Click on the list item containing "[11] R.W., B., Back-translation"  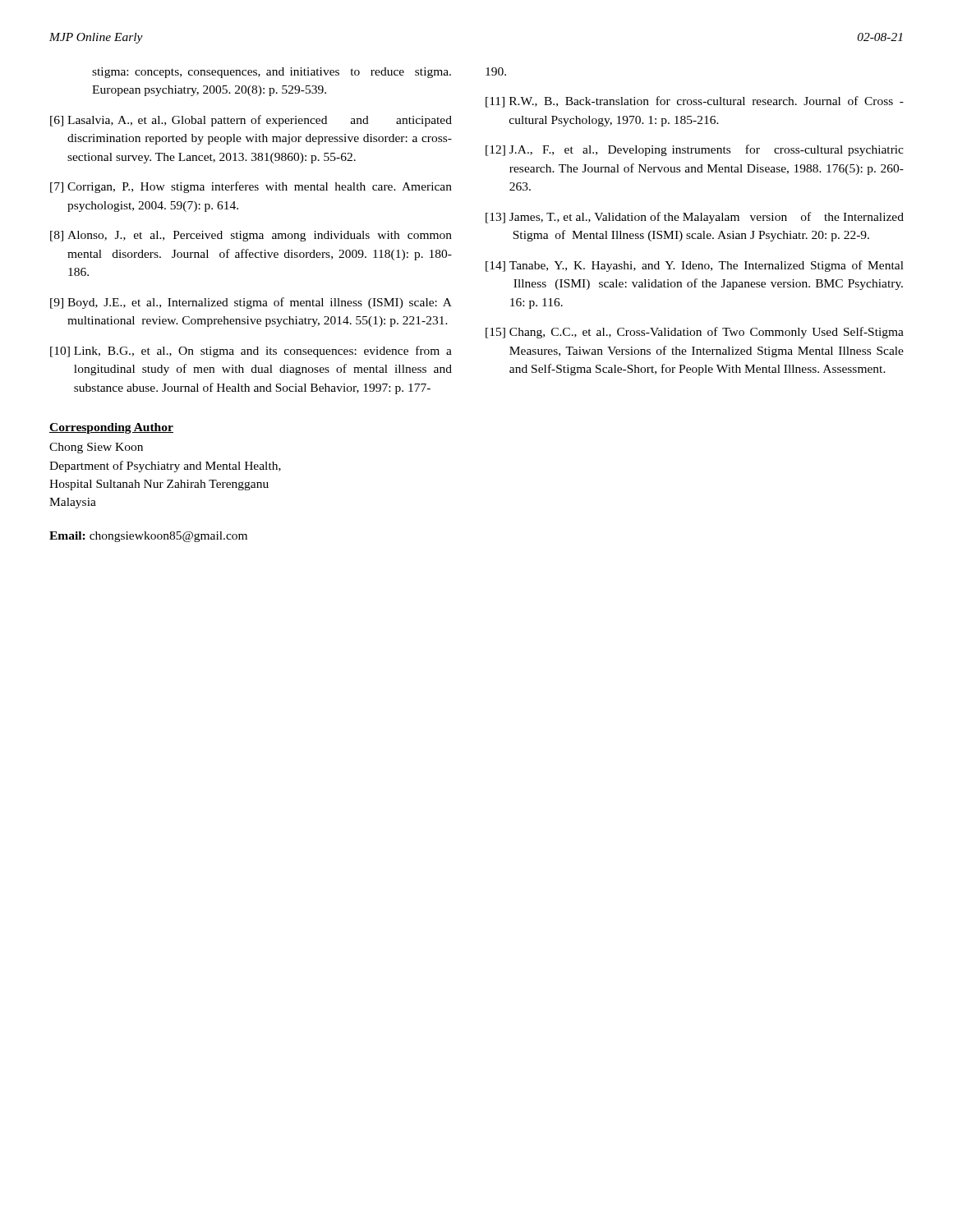(x=694, y=111)
